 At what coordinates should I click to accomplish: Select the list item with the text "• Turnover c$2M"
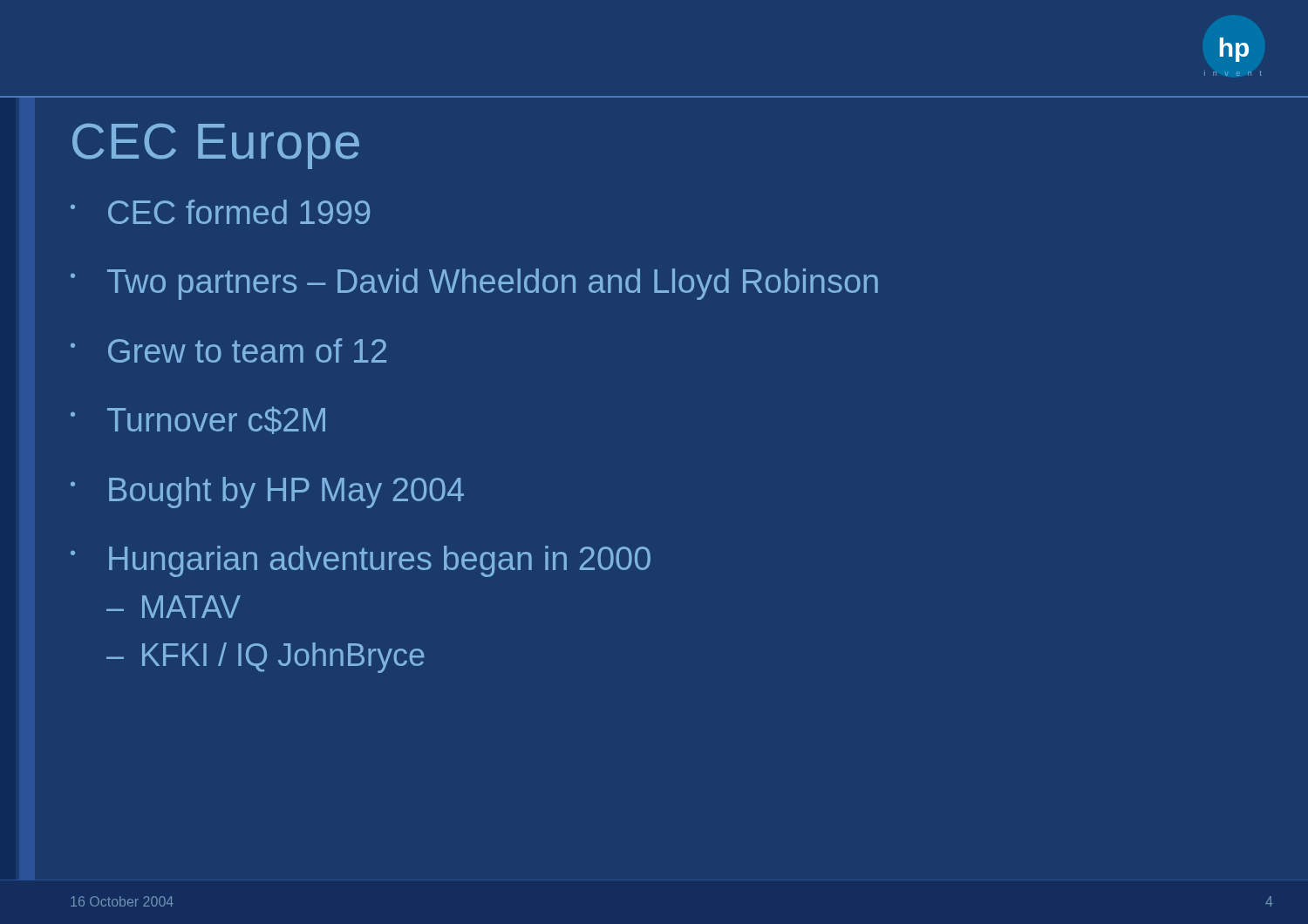(x=198, y=420)
